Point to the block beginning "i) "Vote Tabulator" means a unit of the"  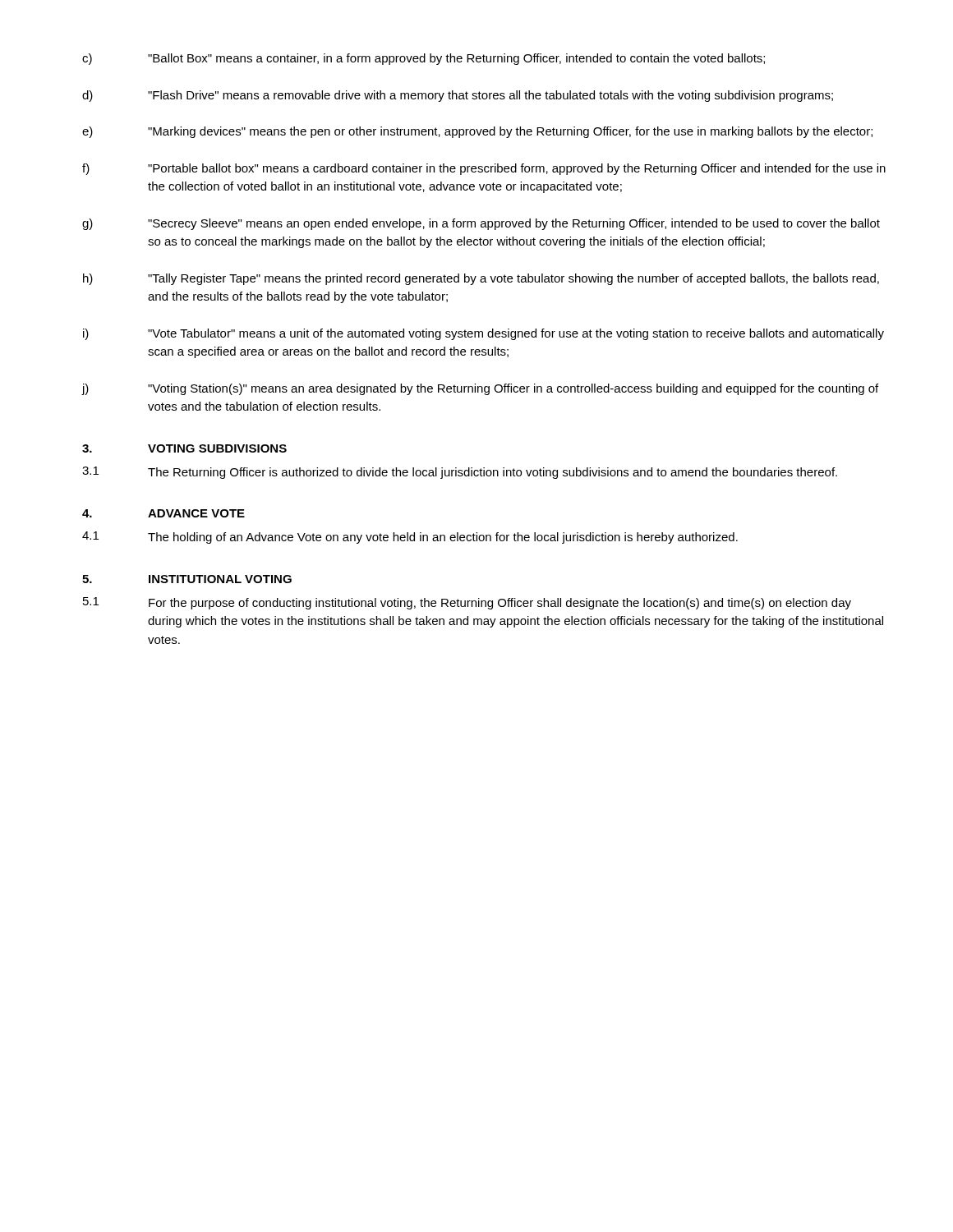click(476, 342)
